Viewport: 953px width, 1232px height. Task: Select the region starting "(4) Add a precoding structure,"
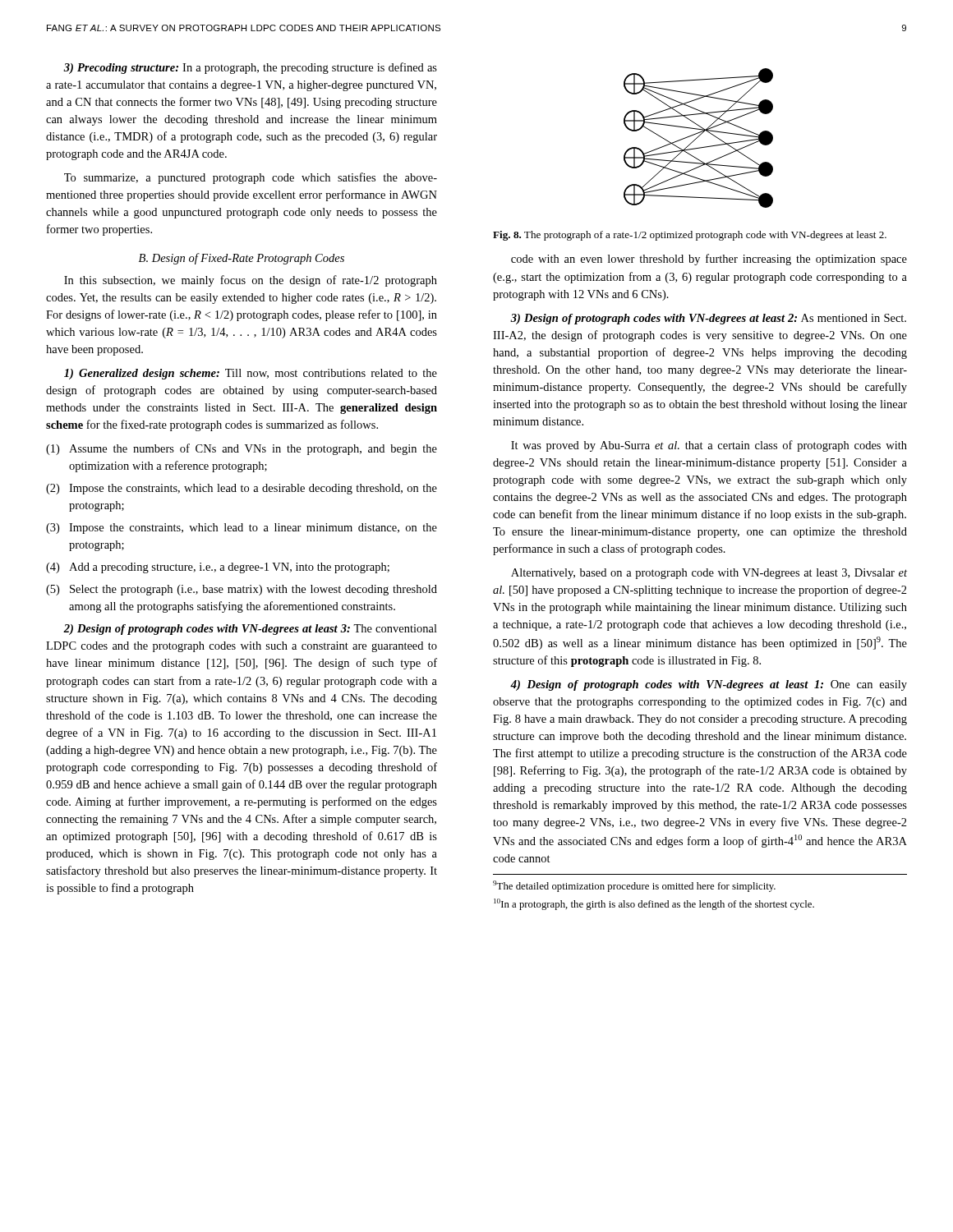pyautogui.click(x=242, y=567)
